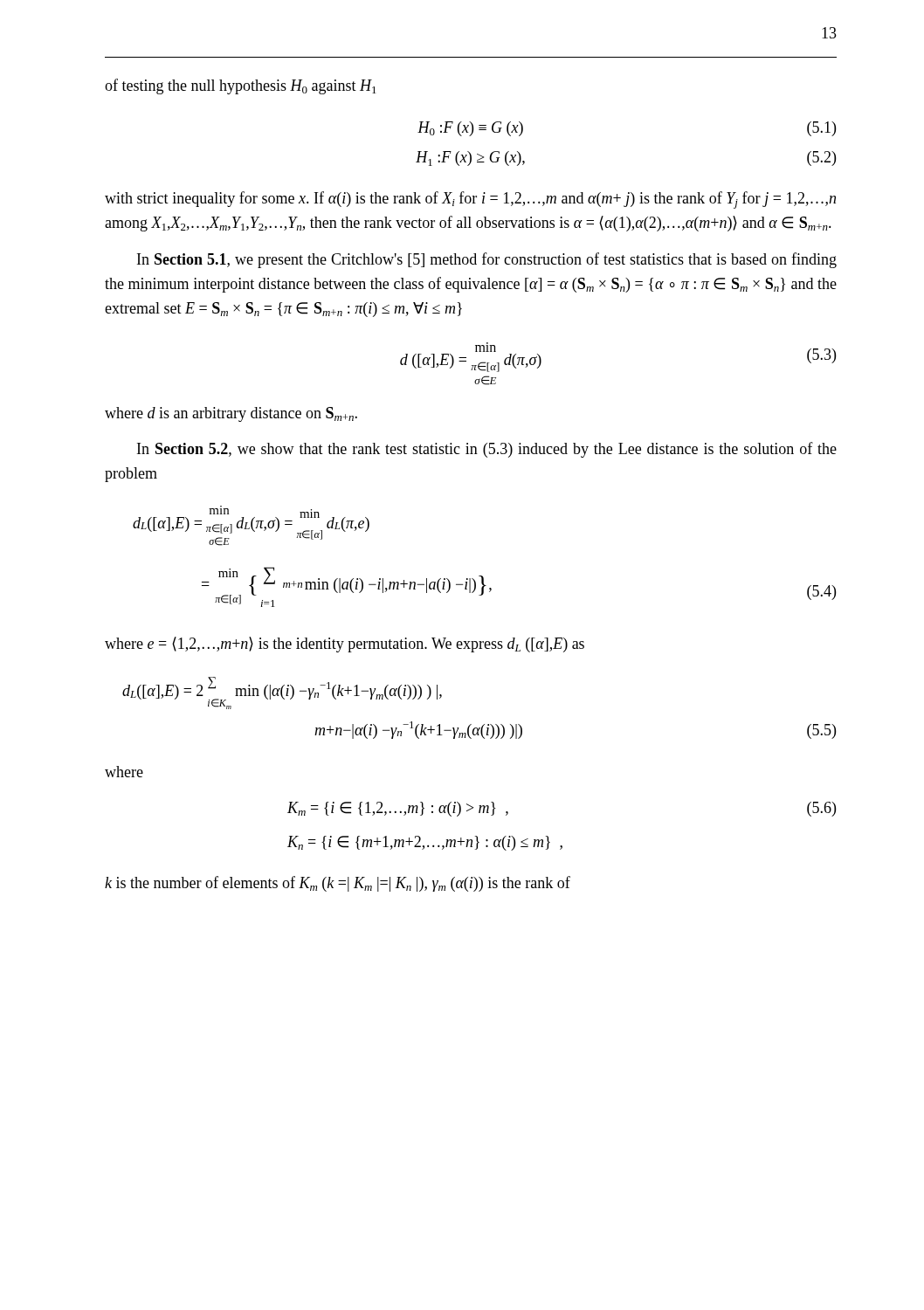Where is the passage that starts "with strict inequality for some x. If"?
The height and width of the screenshot is (1310, 924).
471,211
